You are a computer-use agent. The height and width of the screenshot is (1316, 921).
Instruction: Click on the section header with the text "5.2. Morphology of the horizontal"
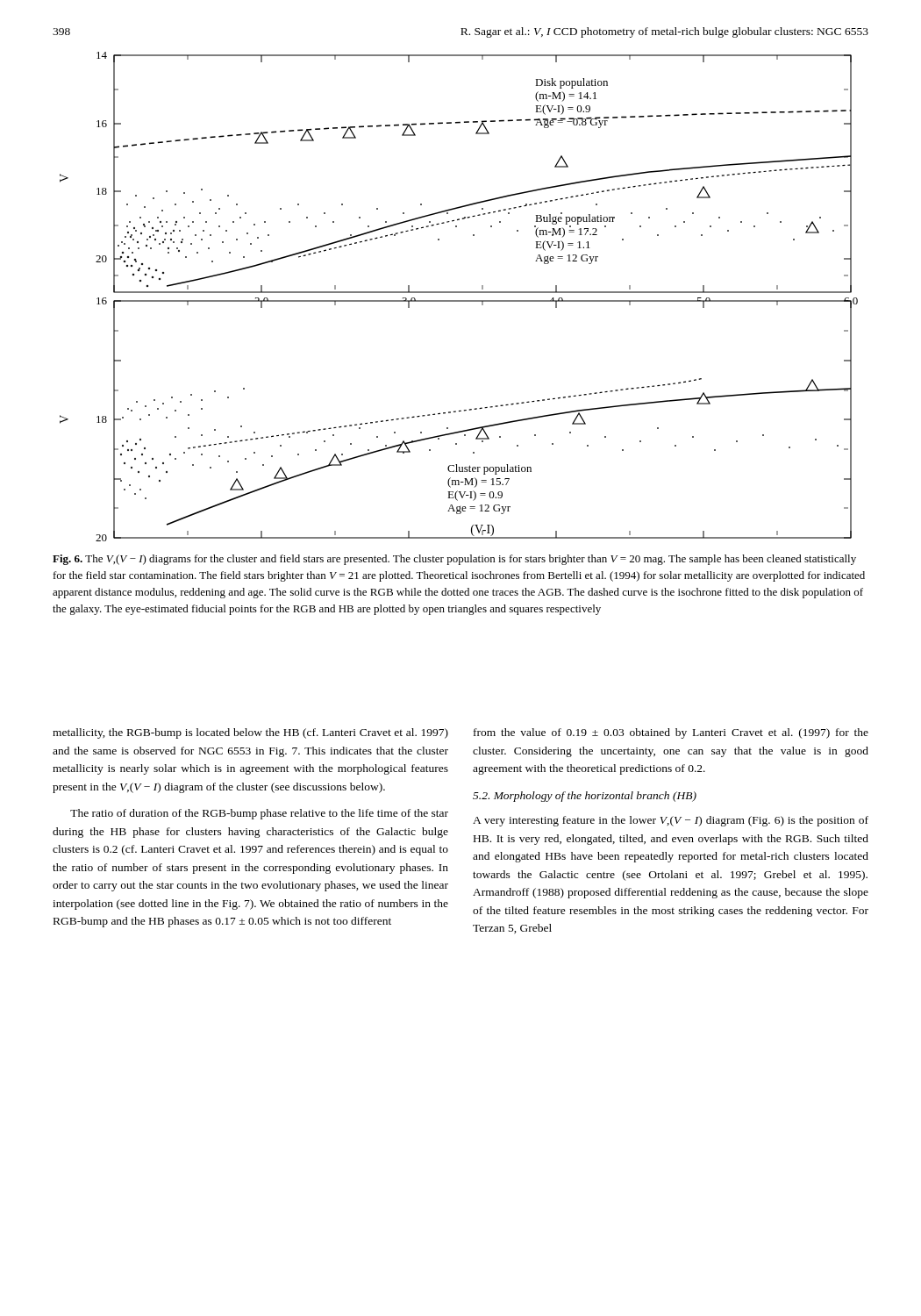tap(585, 795)
